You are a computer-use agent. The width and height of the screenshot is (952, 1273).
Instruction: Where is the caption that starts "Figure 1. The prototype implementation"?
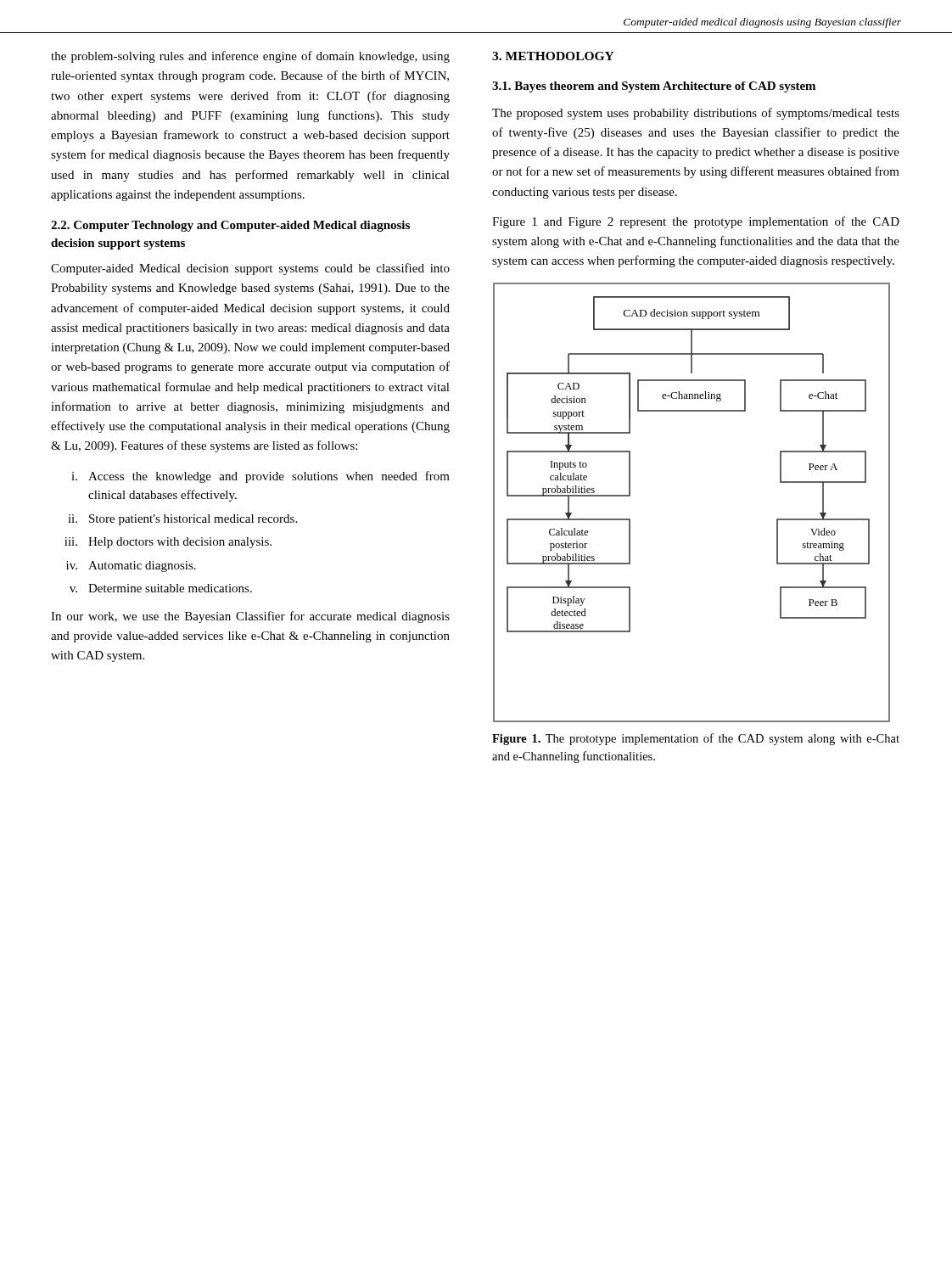click(x=696, y=747)
